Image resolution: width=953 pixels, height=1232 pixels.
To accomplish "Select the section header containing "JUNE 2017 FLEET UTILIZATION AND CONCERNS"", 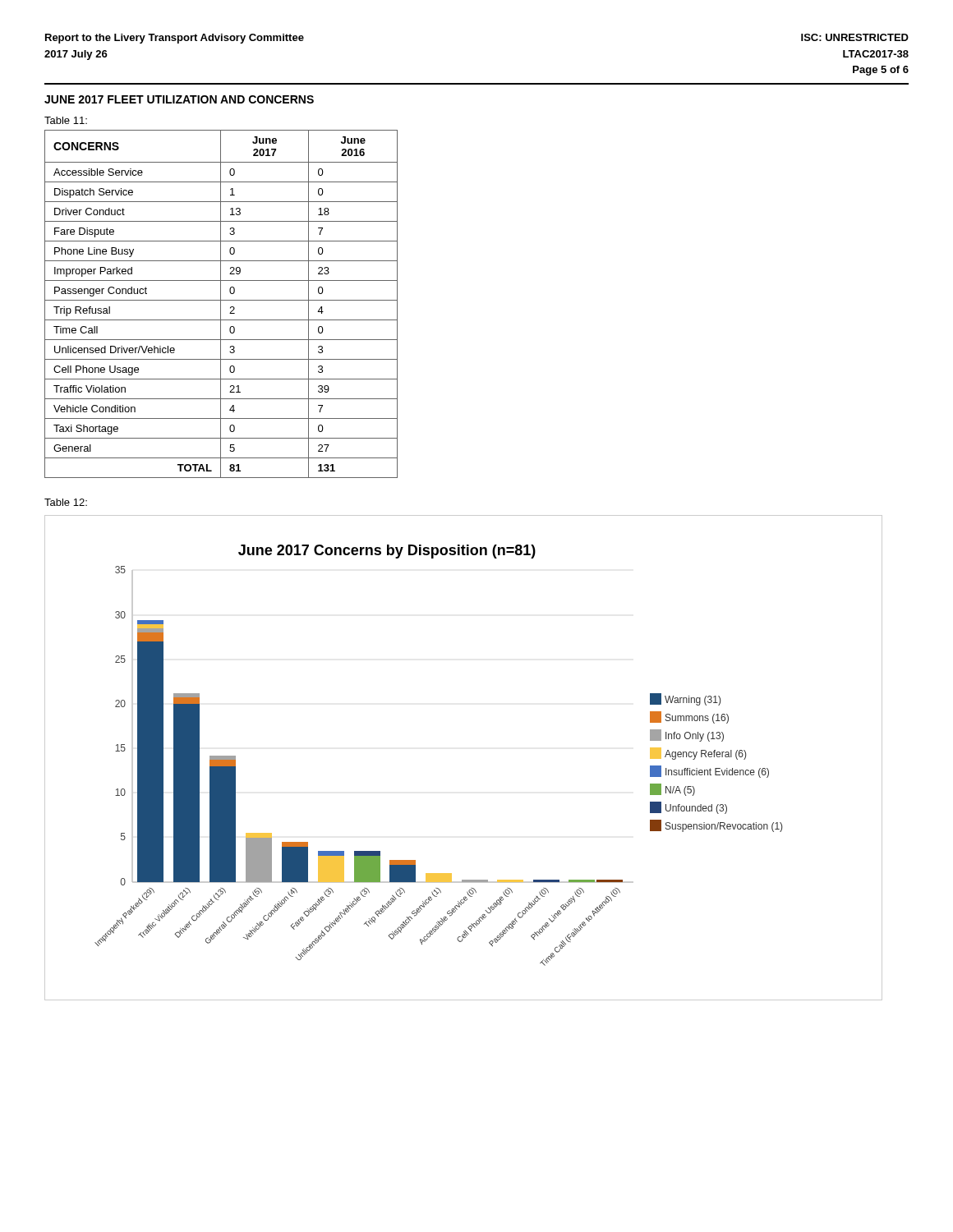I will coord(179,99).
